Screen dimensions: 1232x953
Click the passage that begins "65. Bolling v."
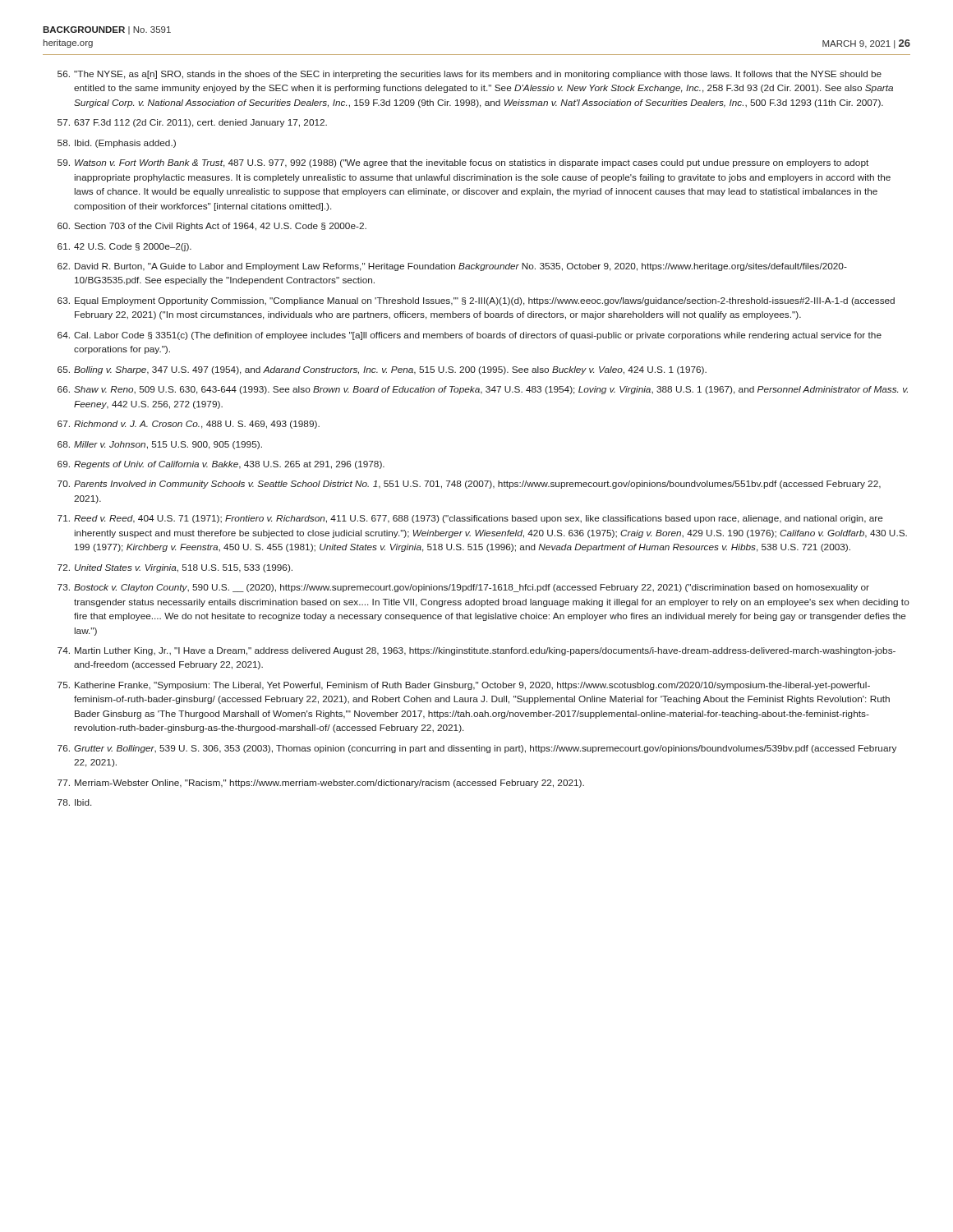coord(476,370)
